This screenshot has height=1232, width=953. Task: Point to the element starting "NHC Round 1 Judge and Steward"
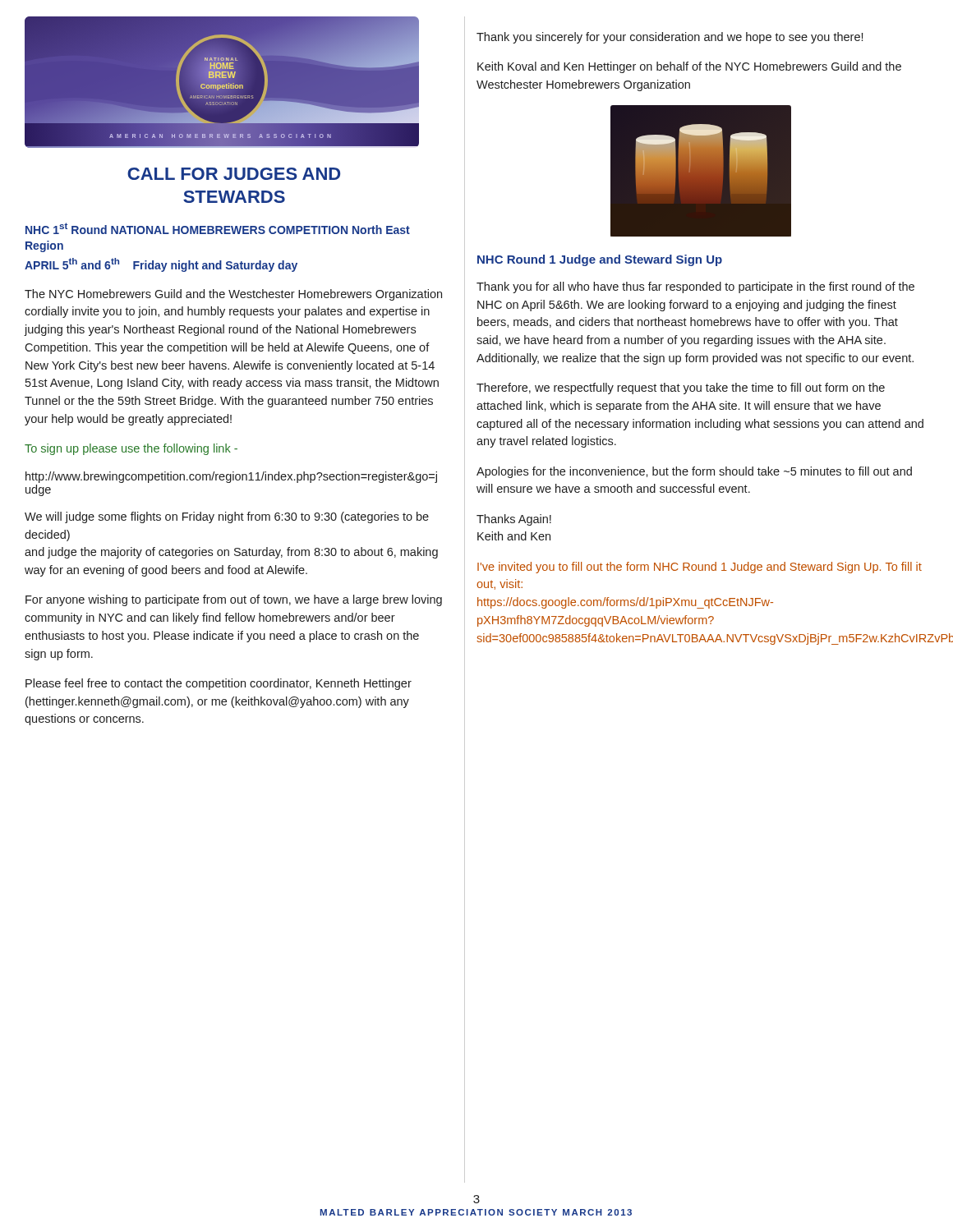click(599, 259)
